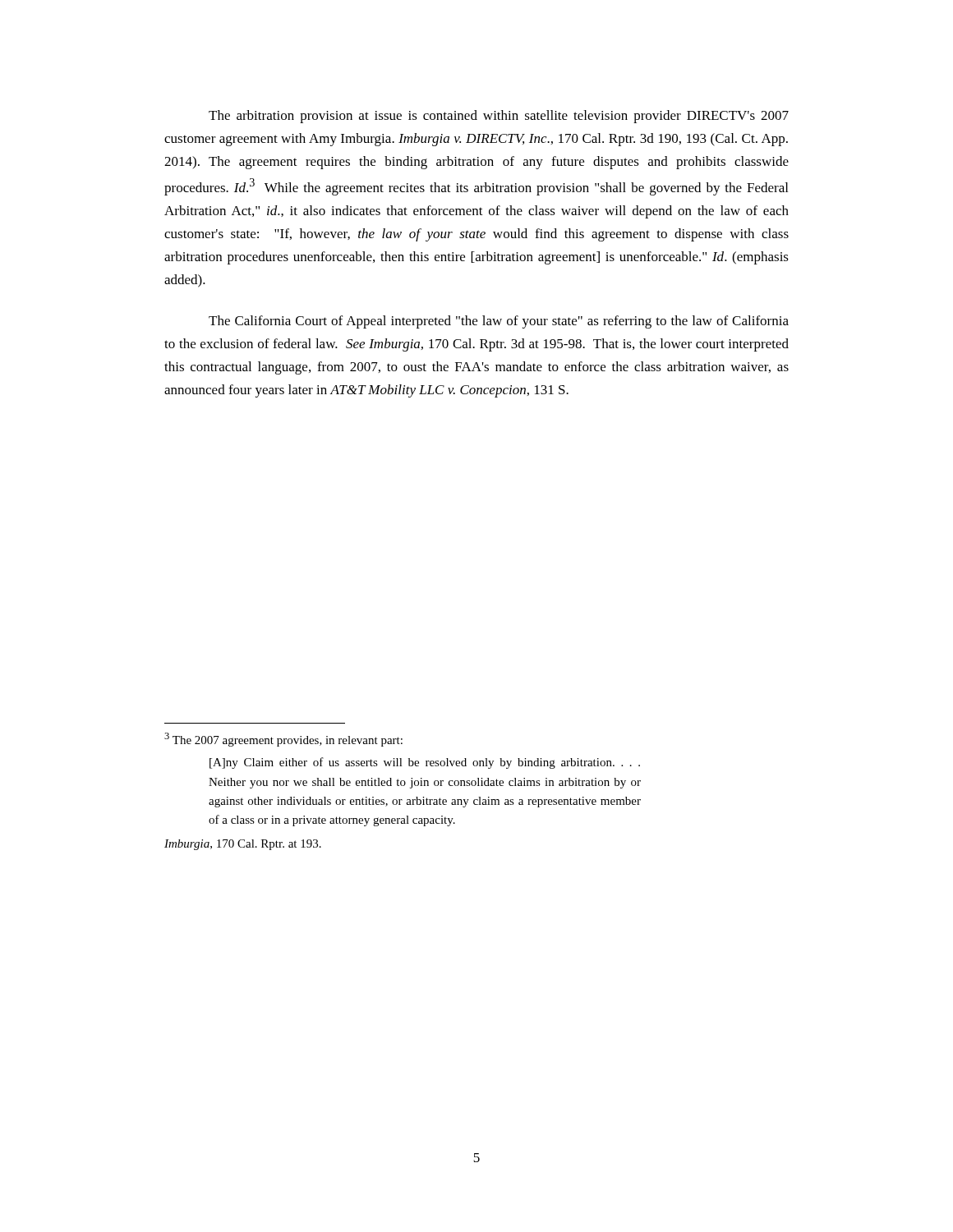Find the block on this page that starts "The arbitration provision"
Image resolution: width=953 pixels, height=1232 pixels.
(476, 253)
